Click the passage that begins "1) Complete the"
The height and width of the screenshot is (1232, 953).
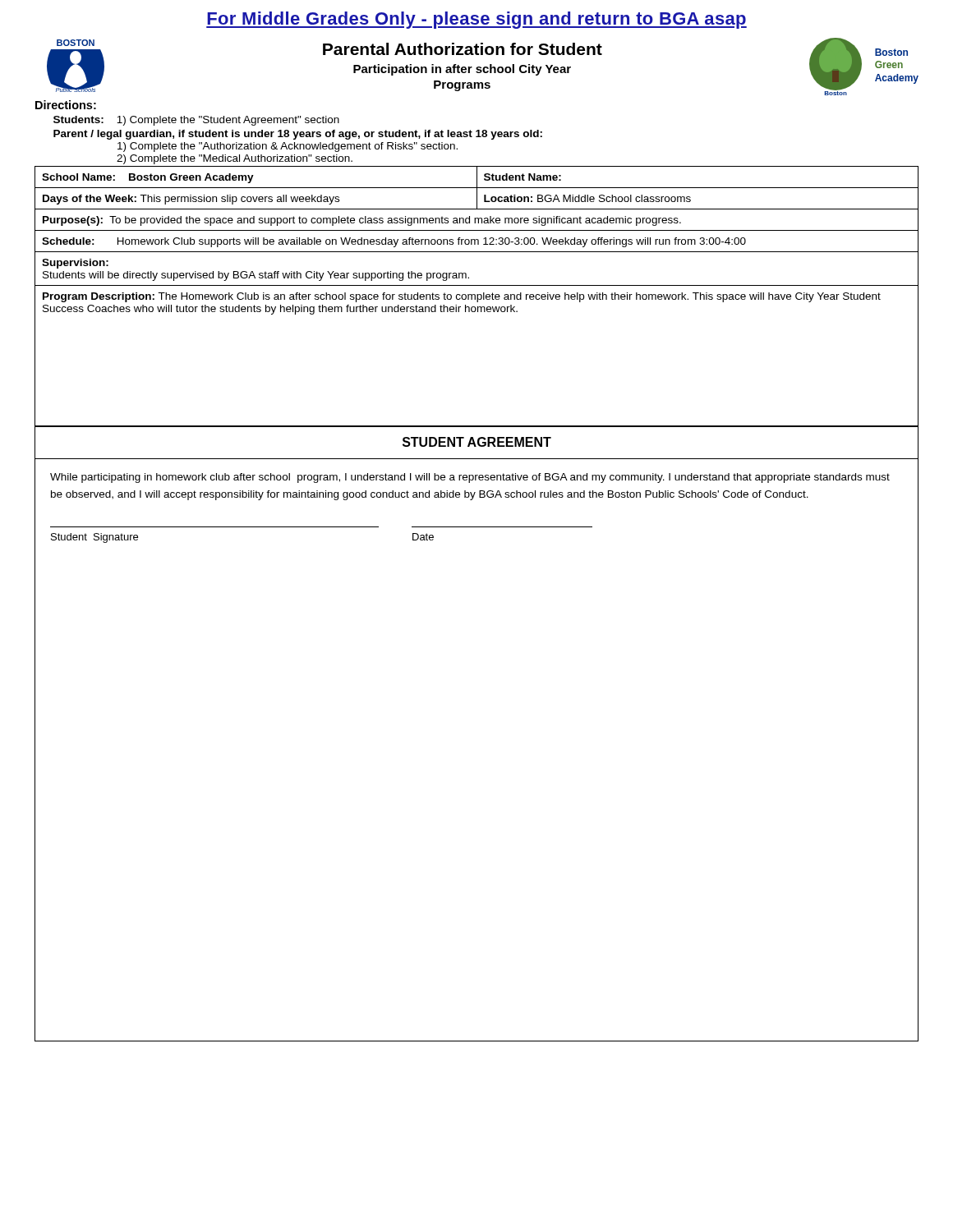click(288, 146)
